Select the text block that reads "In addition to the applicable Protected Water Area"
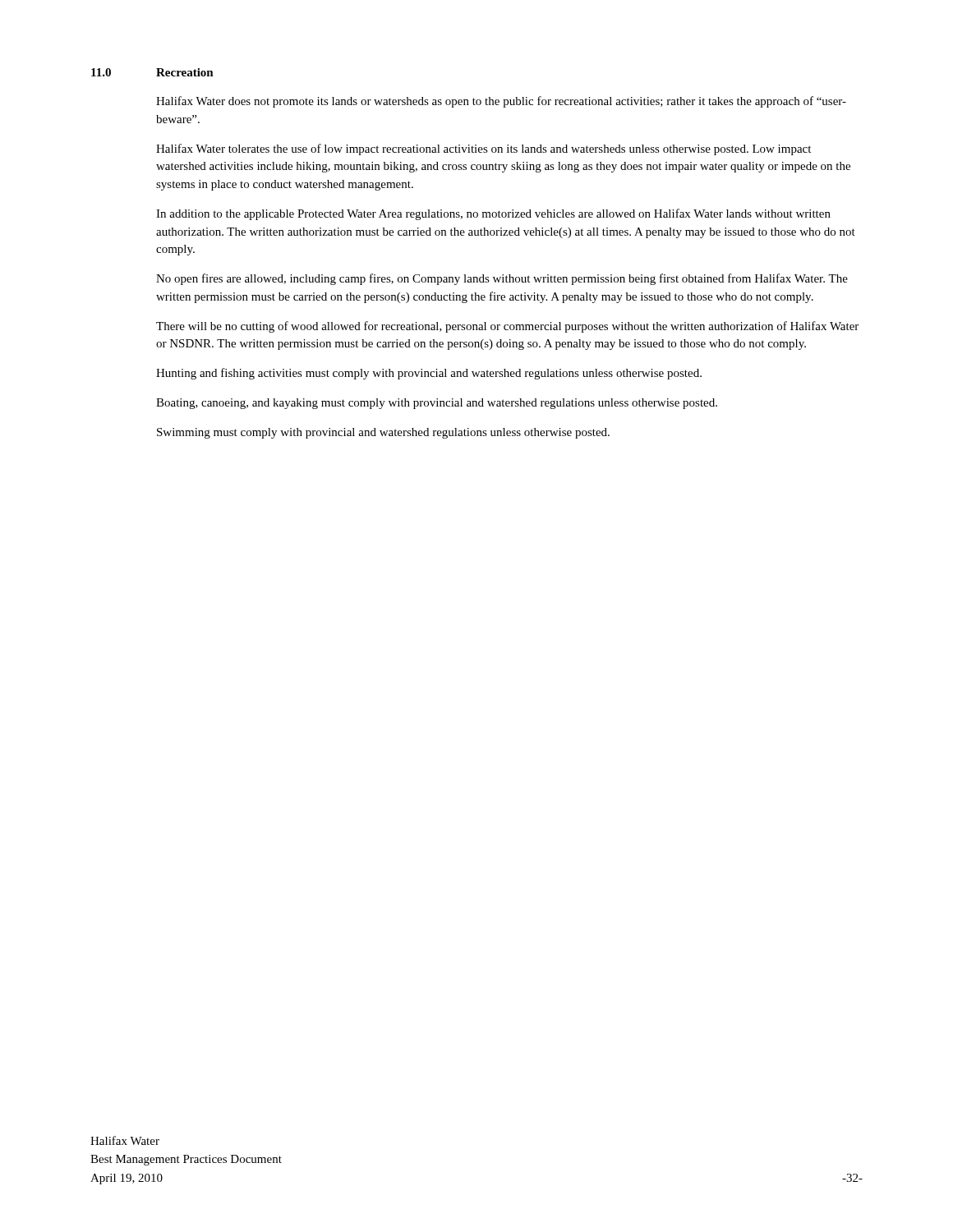Screen dimensions: 1232x953 [506, 231]
